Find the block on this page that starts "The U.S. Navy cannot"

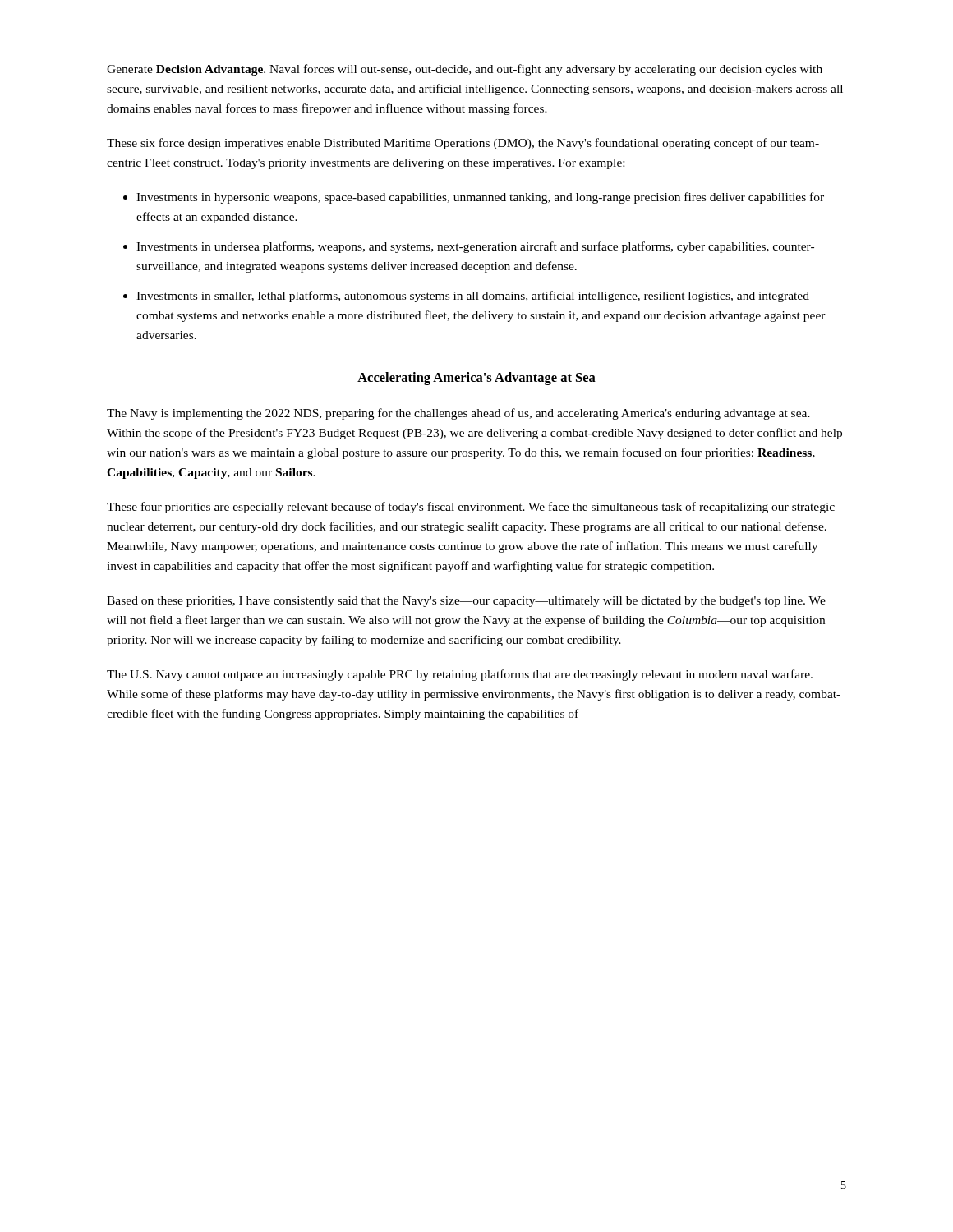(x=474, y=694)
